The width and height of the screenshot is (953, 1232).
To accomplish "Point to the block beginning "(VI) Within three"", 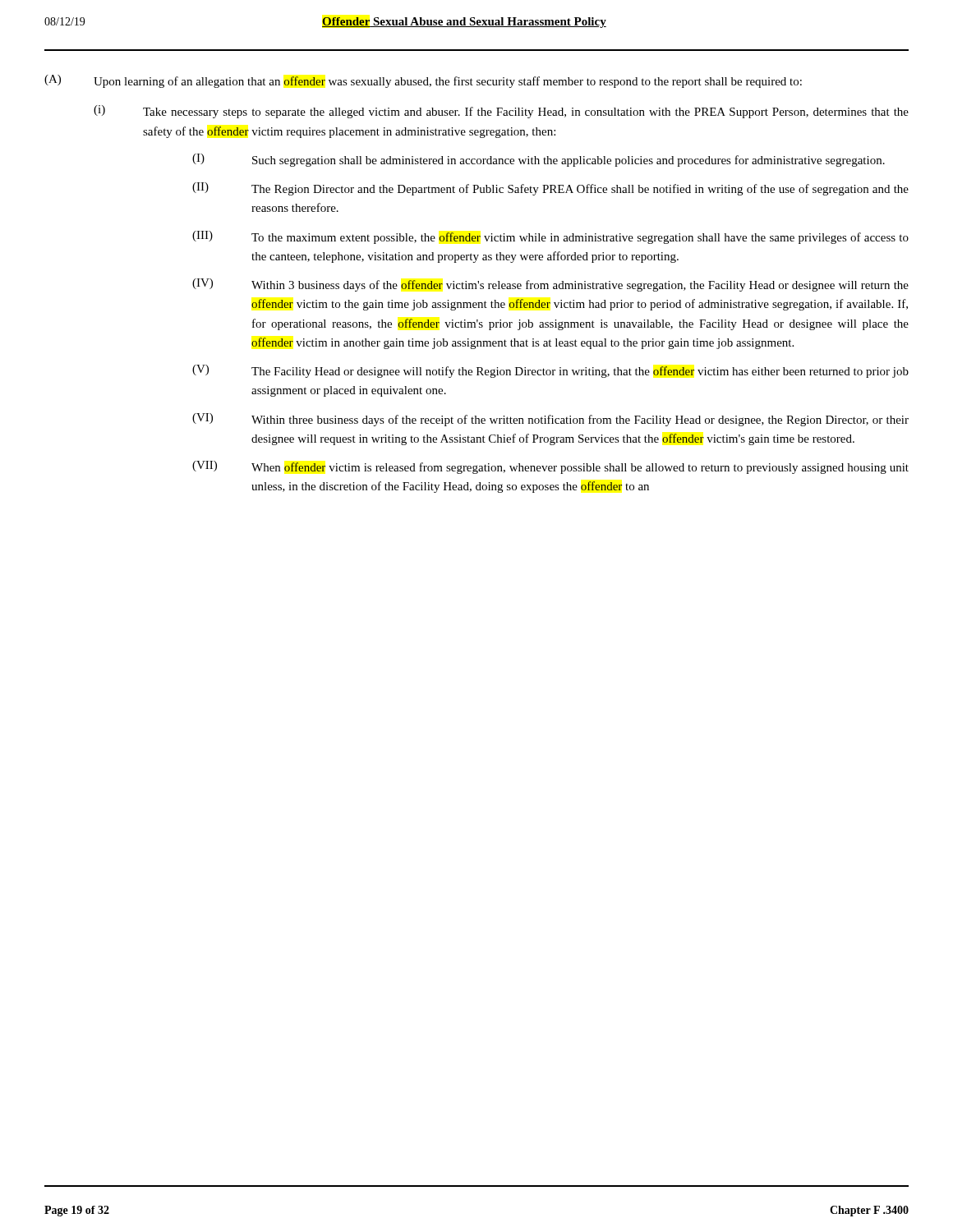I will (550, 429).
